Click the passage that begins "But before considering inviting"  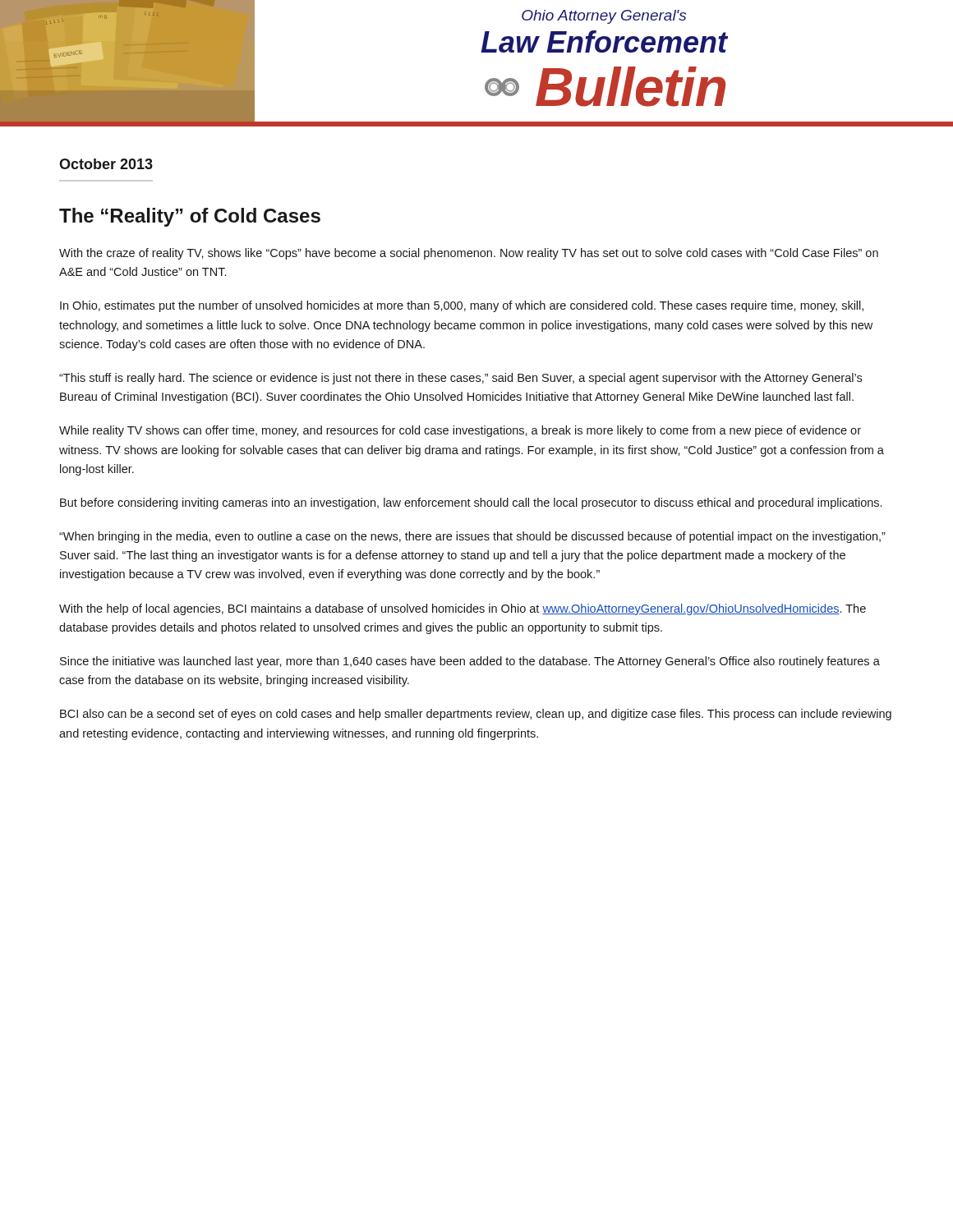click(x=471, y=503)
